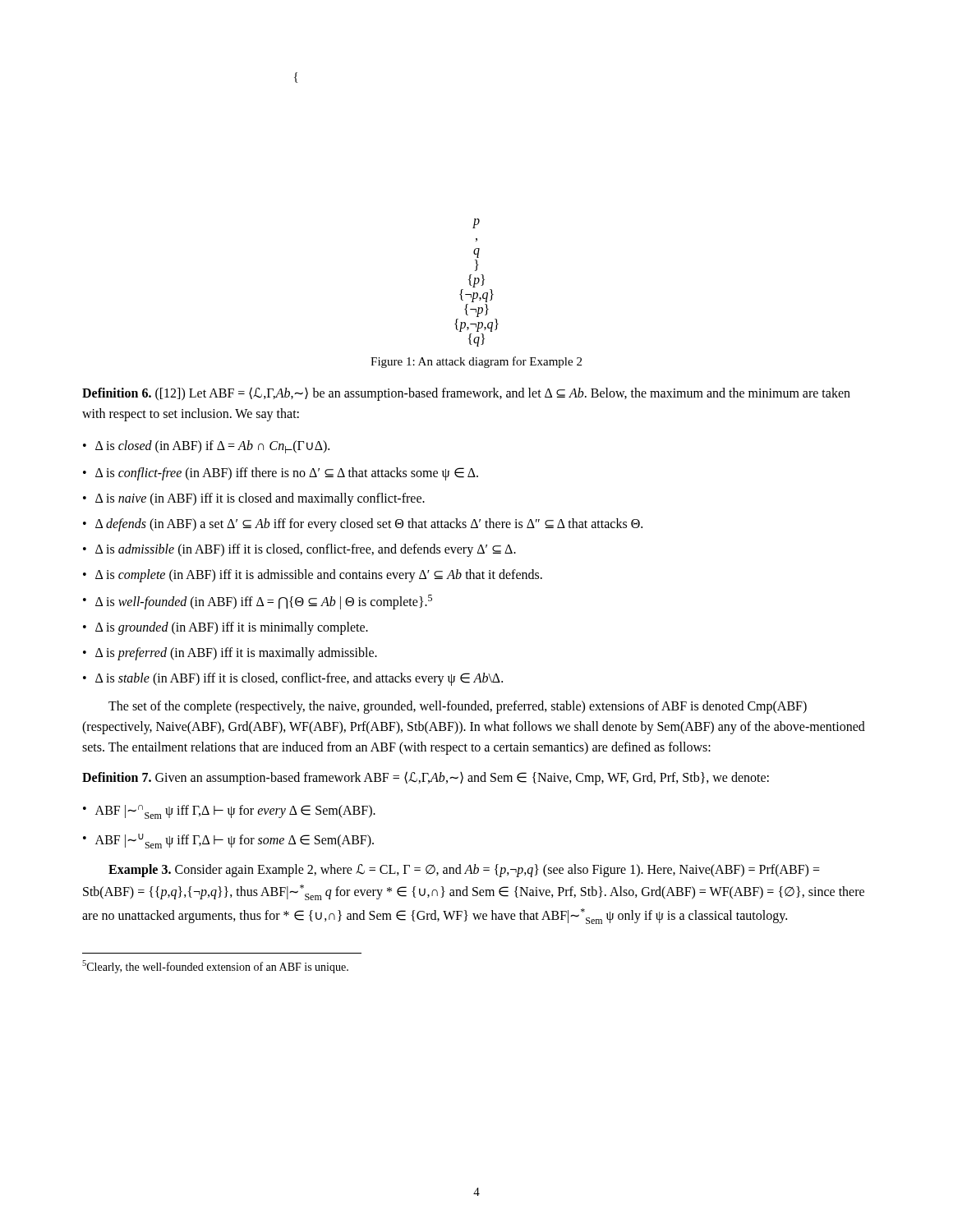Navigate to the text block starting "• Δ is stable (in"
Viewport: 953px width, 1232px height.
(x=293, y=678)
